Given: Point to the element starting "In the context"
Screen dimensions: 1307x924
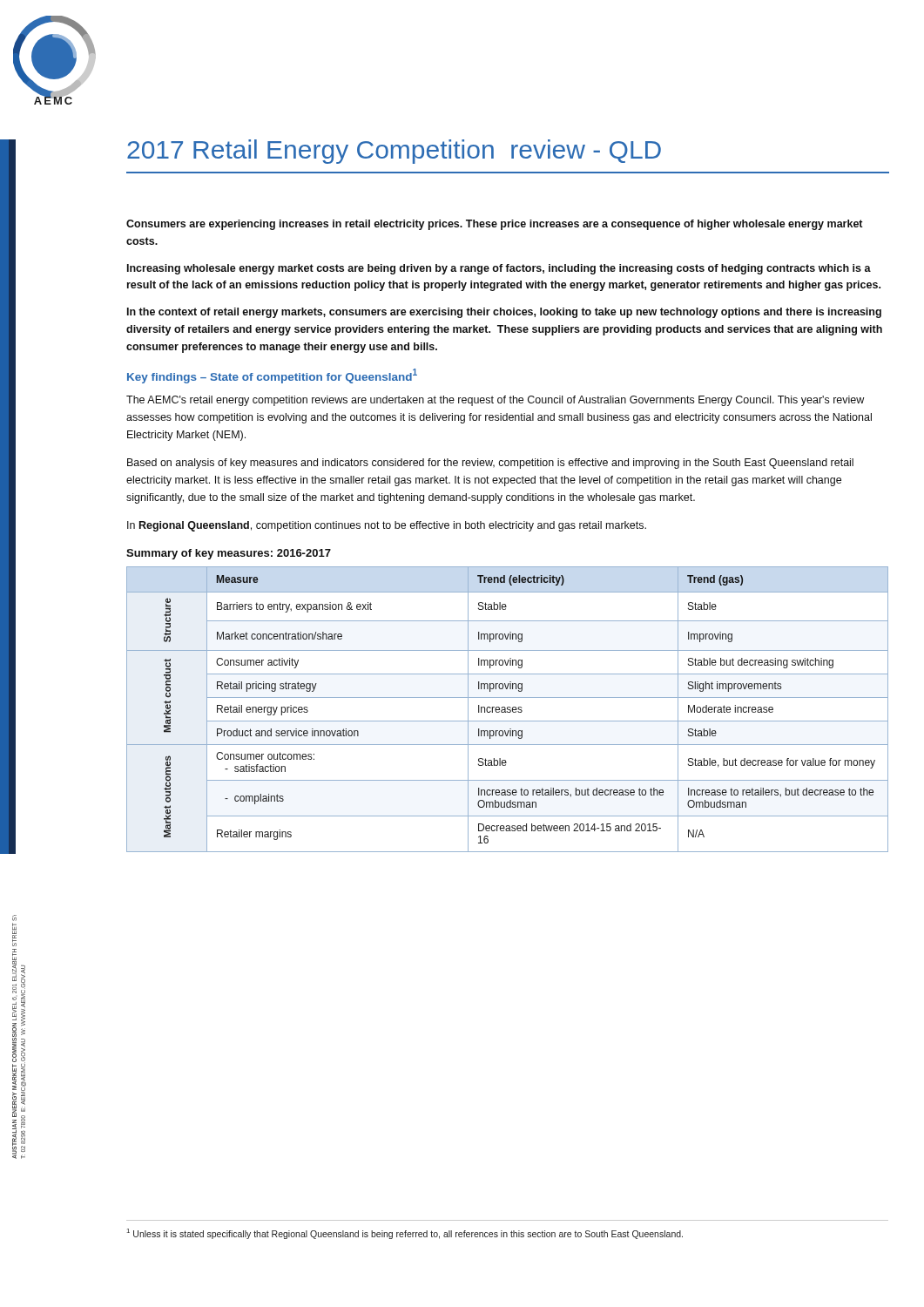Looking at the screenshot, I should pyautogui.click(x=504, y=329).
